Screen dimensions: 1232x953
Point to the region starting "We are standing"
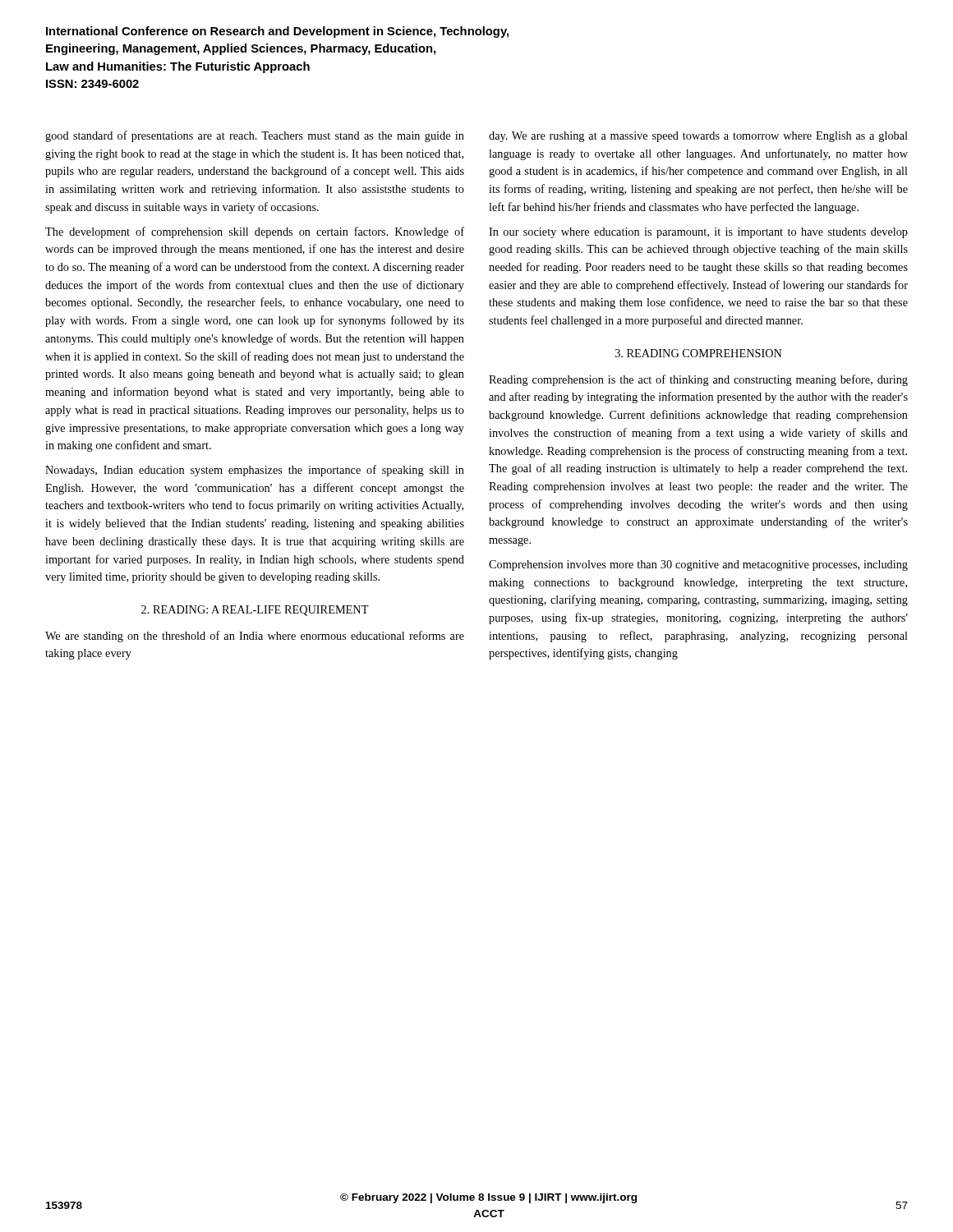click(255, 645)
